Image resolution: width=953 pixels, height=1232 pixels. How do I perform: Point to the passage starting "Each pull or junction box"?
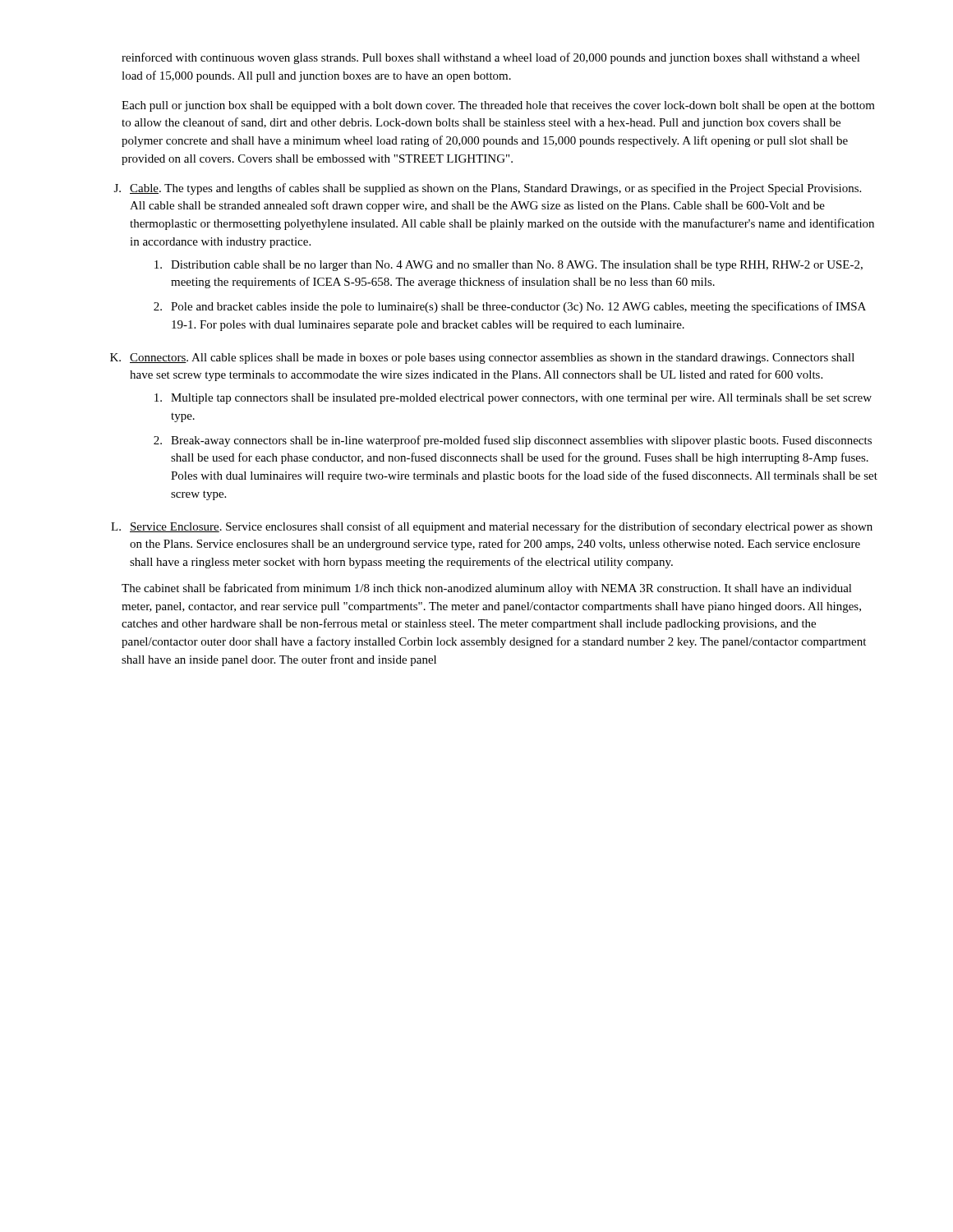click(x=498, y=132)
